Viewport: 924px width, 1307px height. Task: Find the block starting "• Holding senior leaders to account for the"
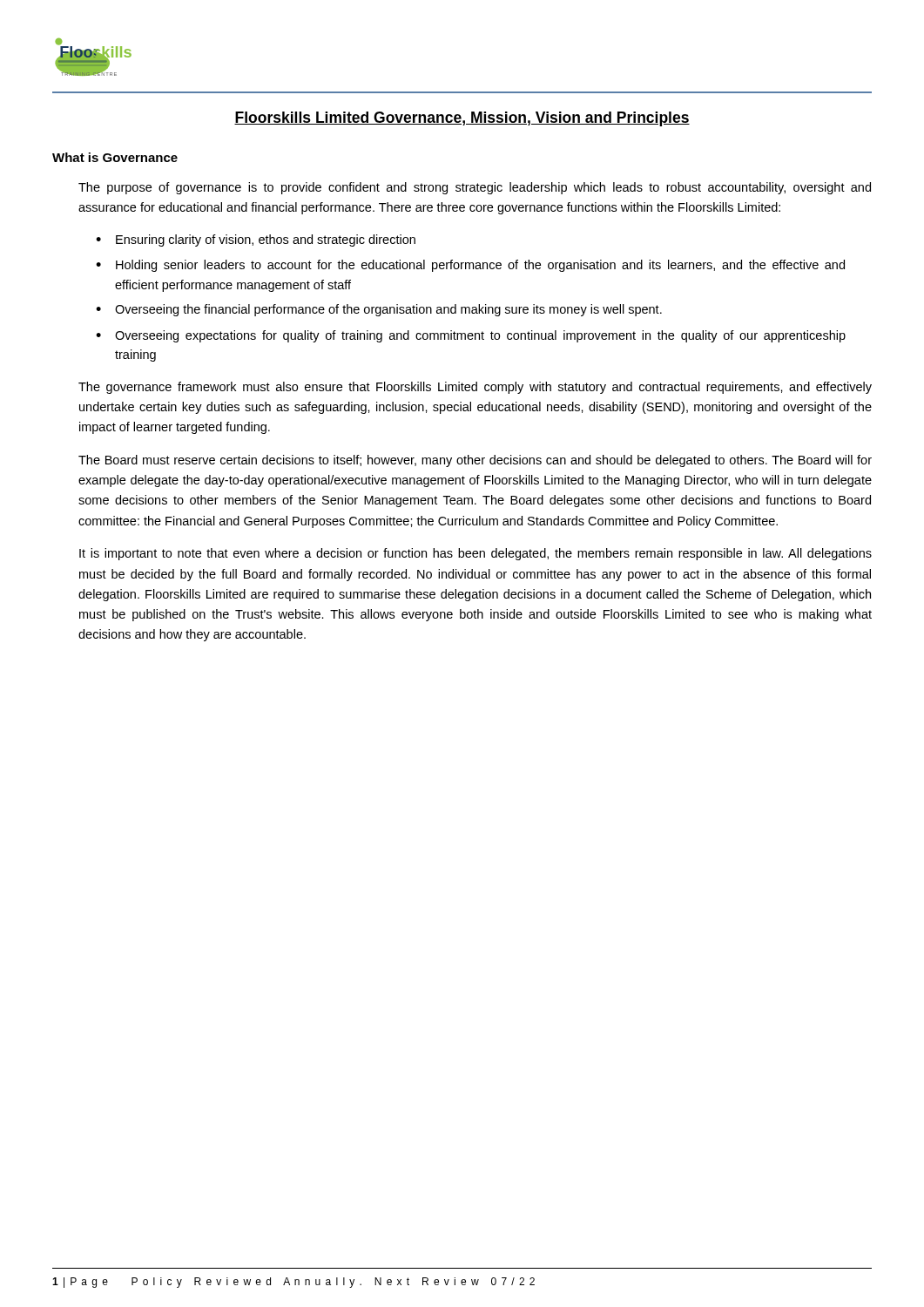[484, 275]
